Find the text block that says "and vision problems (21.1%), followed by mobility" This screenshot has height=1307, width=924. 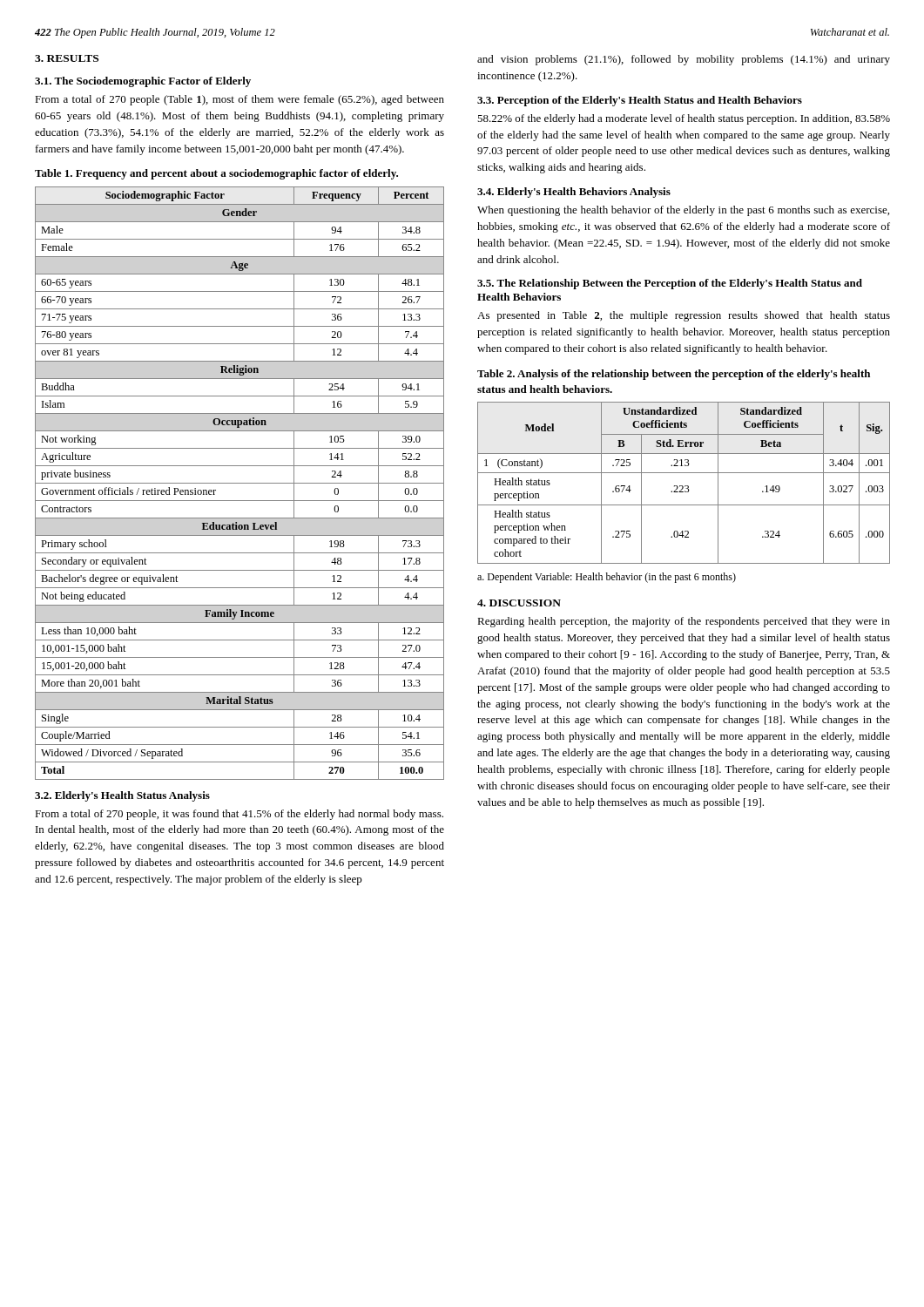tap(684, 67)
